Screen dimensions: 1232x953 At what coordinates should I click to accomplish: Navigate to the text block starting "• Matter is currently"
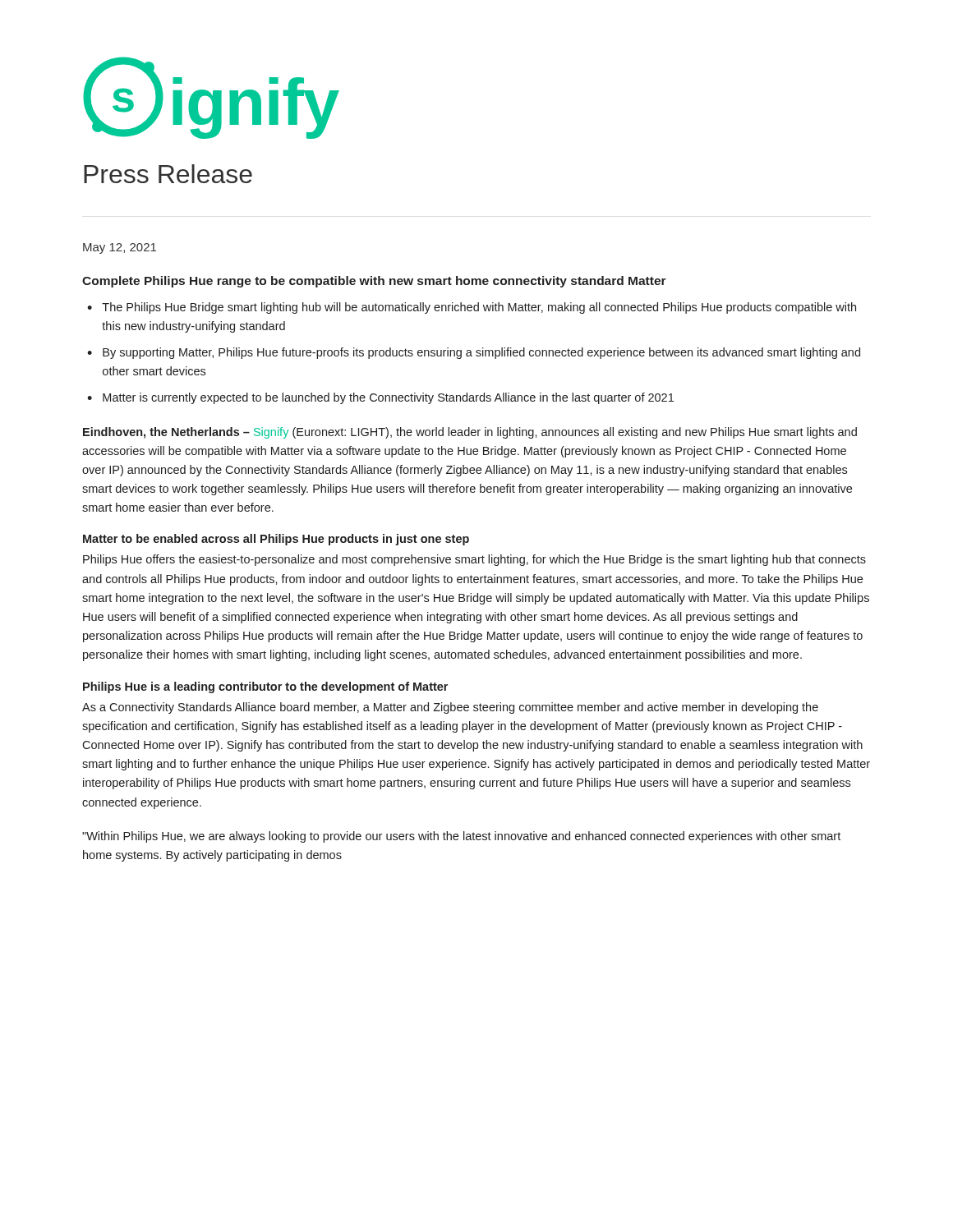point(381,399)
